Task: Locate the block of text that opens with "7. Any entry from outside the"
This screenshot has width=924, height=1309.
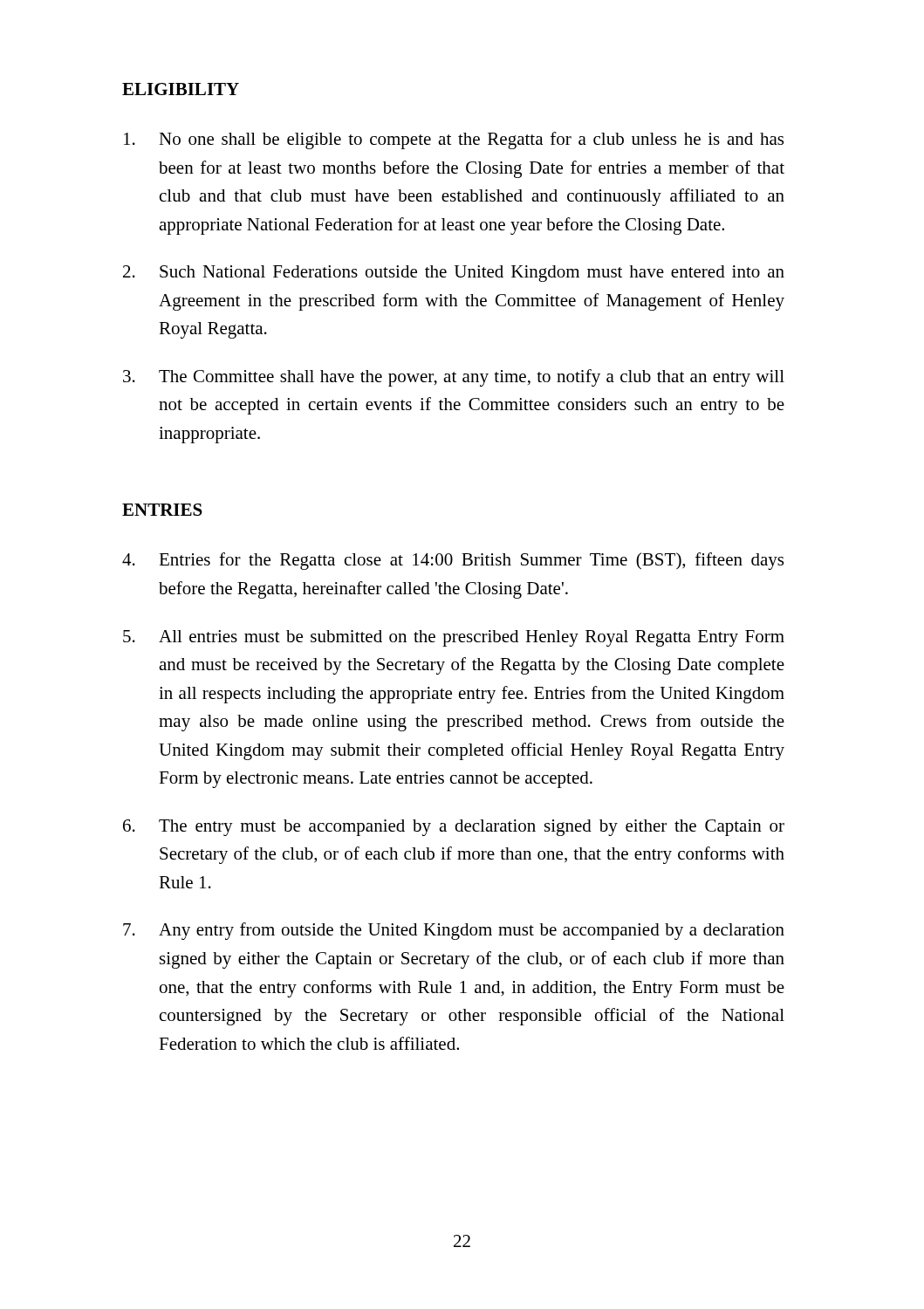Action: click(453, 987)
